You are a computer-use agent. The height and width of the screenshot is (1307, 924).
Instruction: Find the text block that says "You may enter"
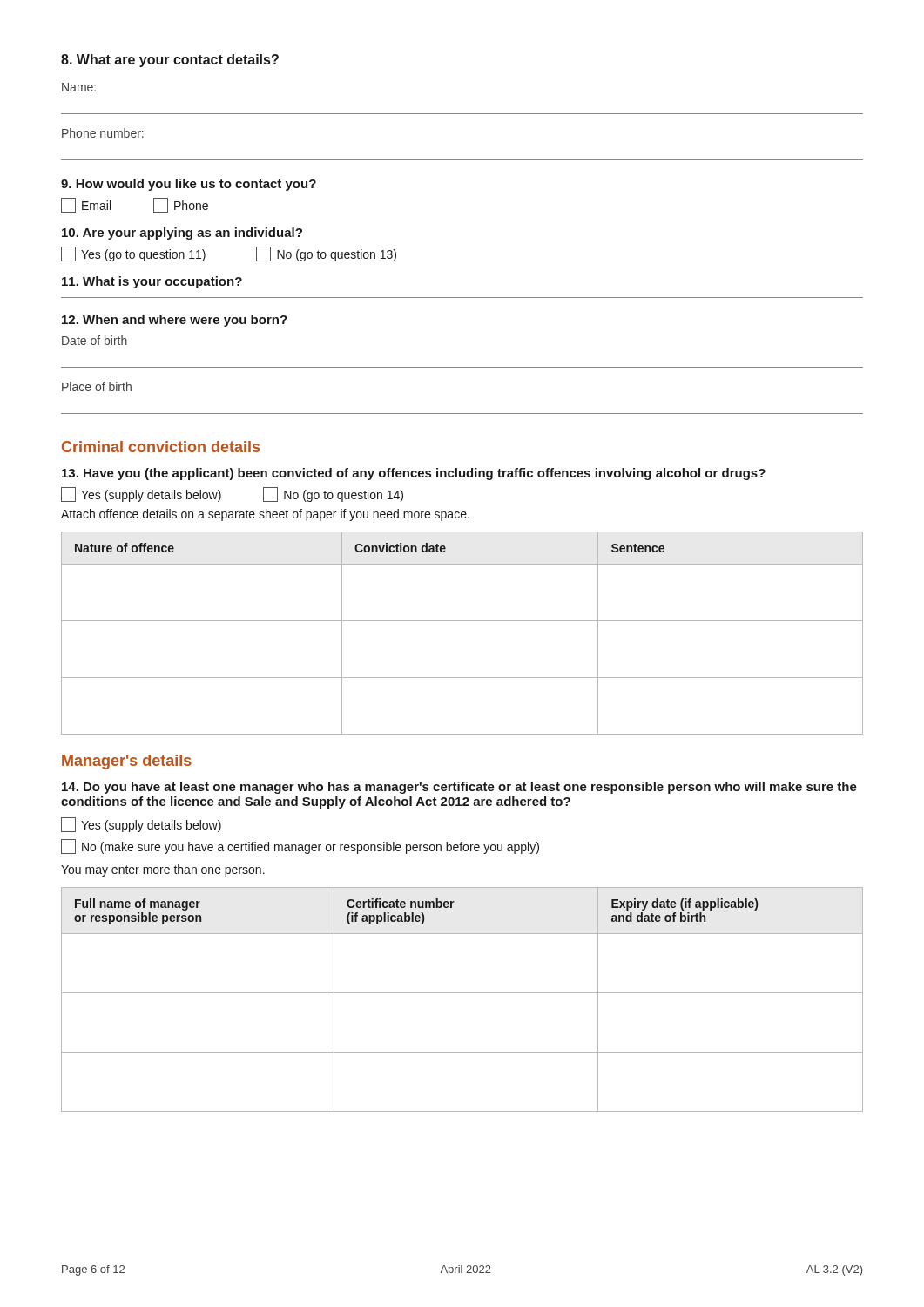point(163,870)
